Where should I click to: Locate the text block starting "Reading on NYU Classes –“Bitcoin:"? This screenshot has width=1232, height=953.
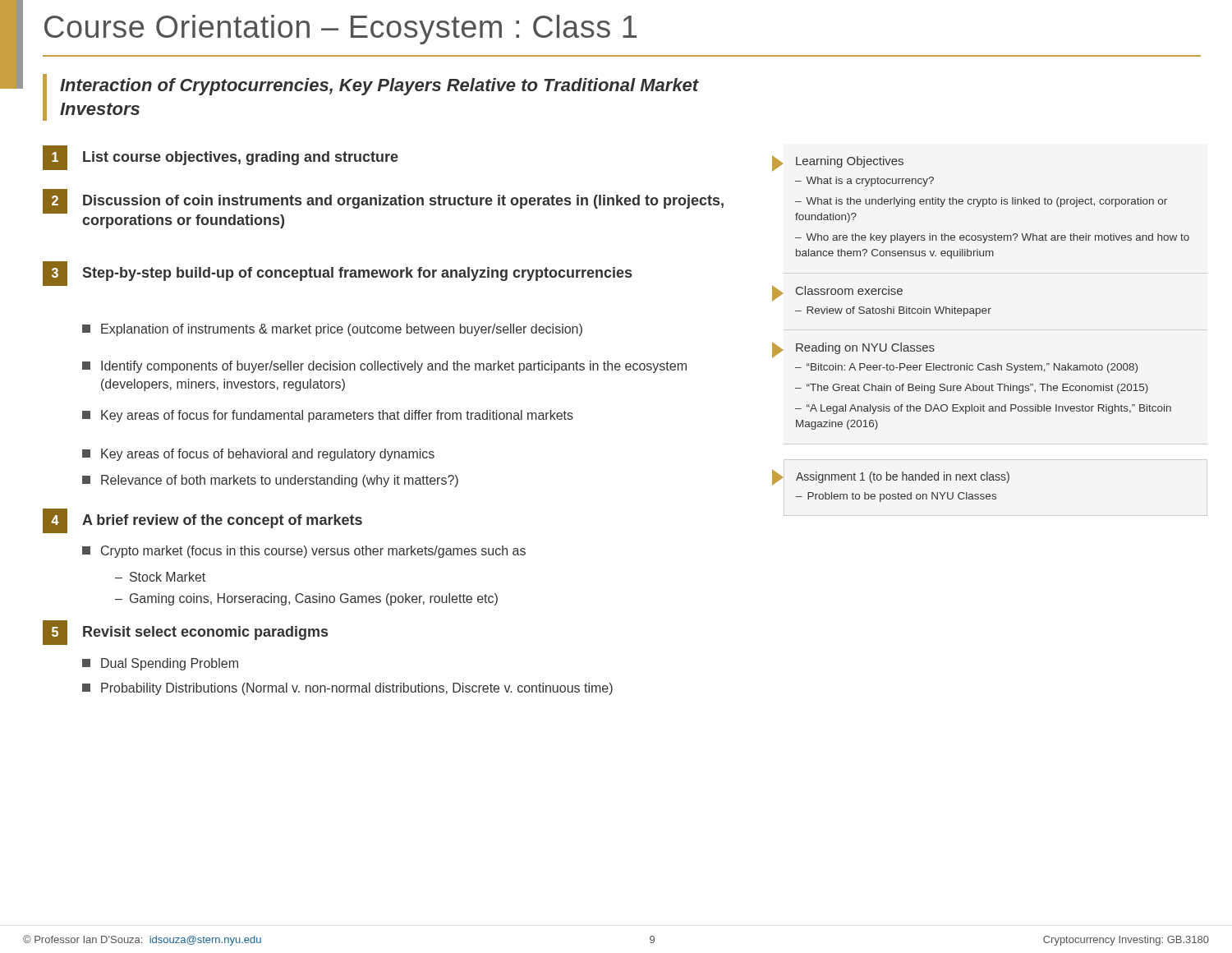pos(995,386)
